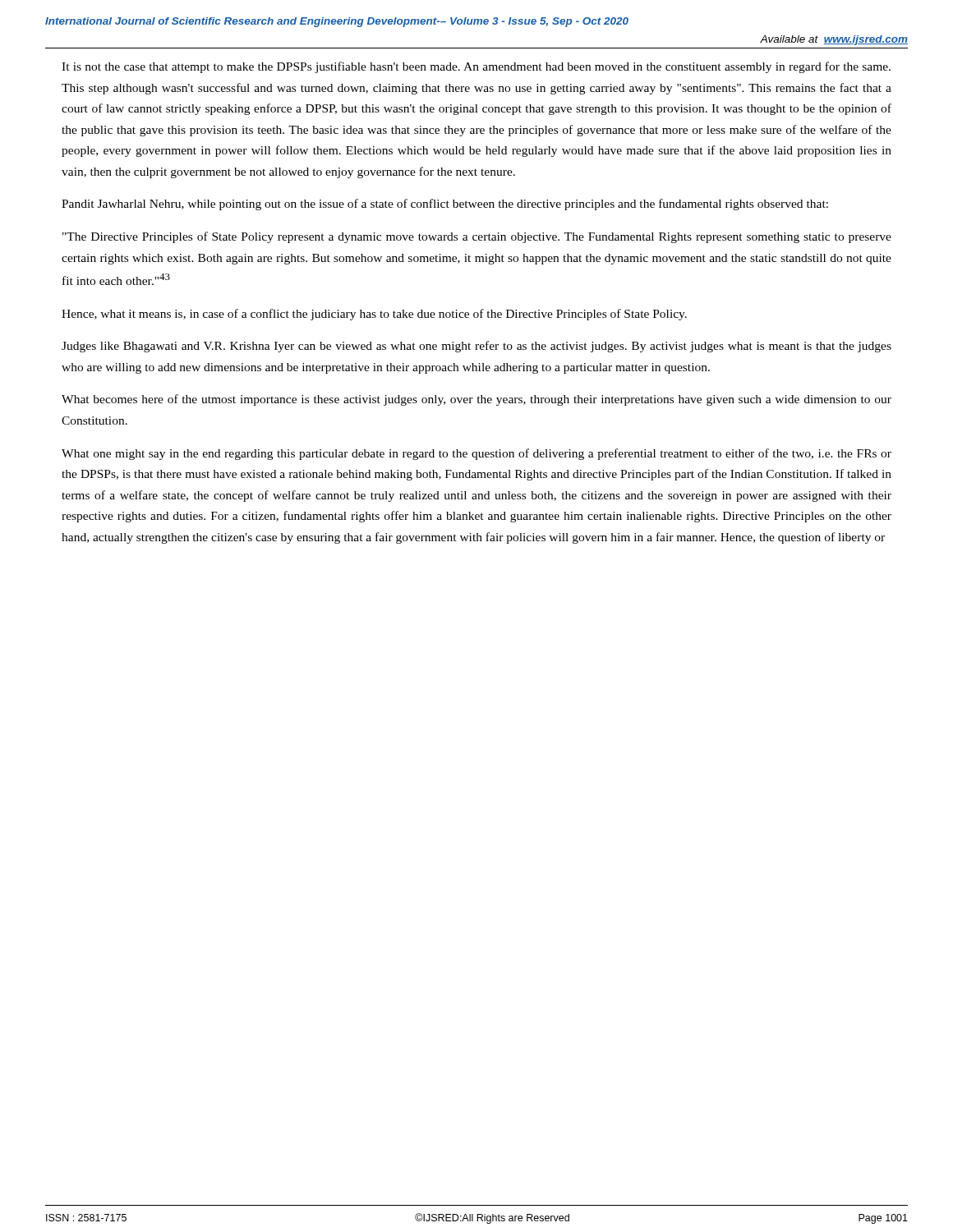Locate the region starting "Pandit Jawharlal Nehru, while pointing"
This screenshot has height=1232, width=953.
[445, 204]
